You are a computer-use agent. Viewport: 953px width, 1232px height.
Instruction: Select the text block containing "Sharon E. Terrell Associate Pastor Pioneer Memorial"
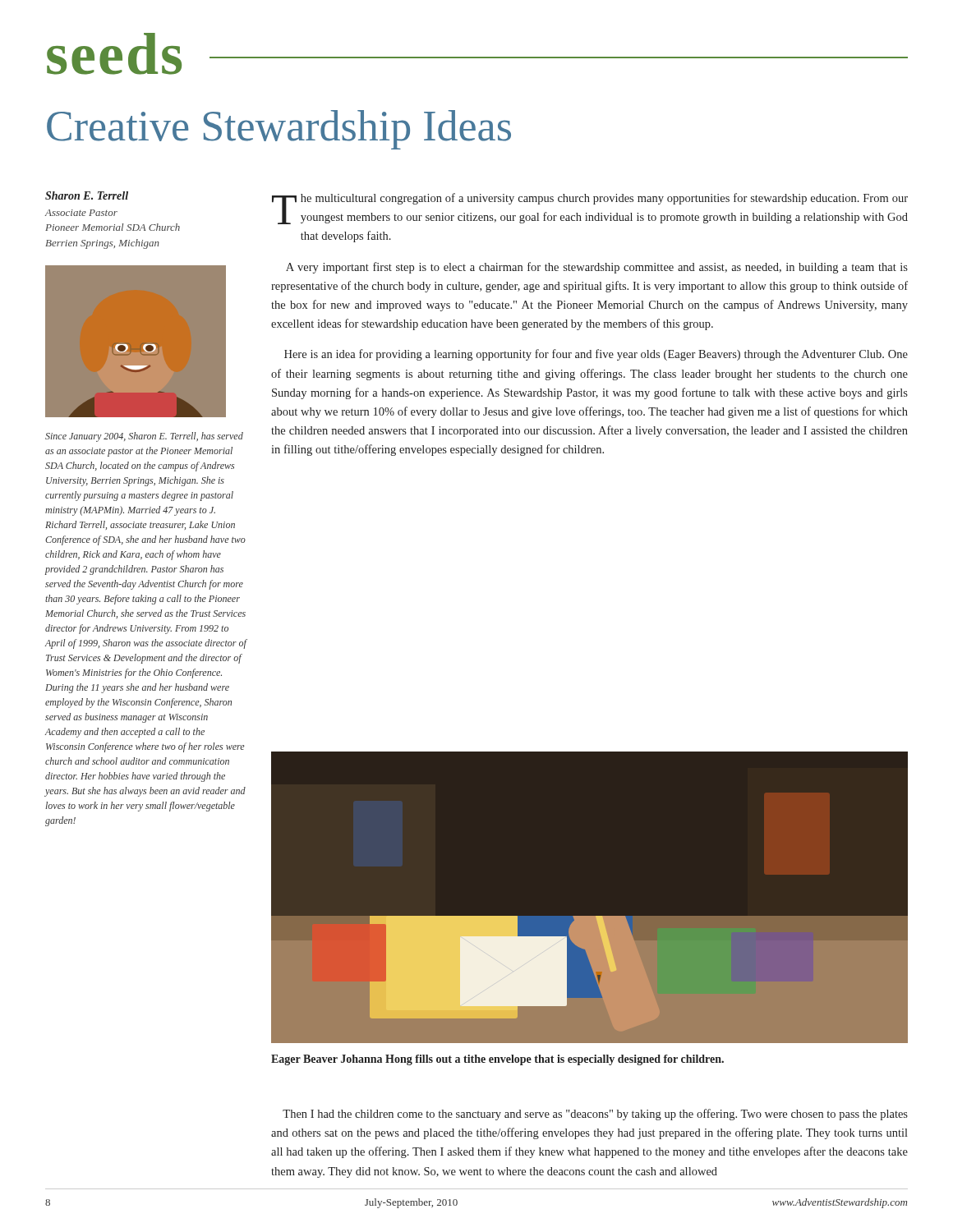tap(146, 220)
